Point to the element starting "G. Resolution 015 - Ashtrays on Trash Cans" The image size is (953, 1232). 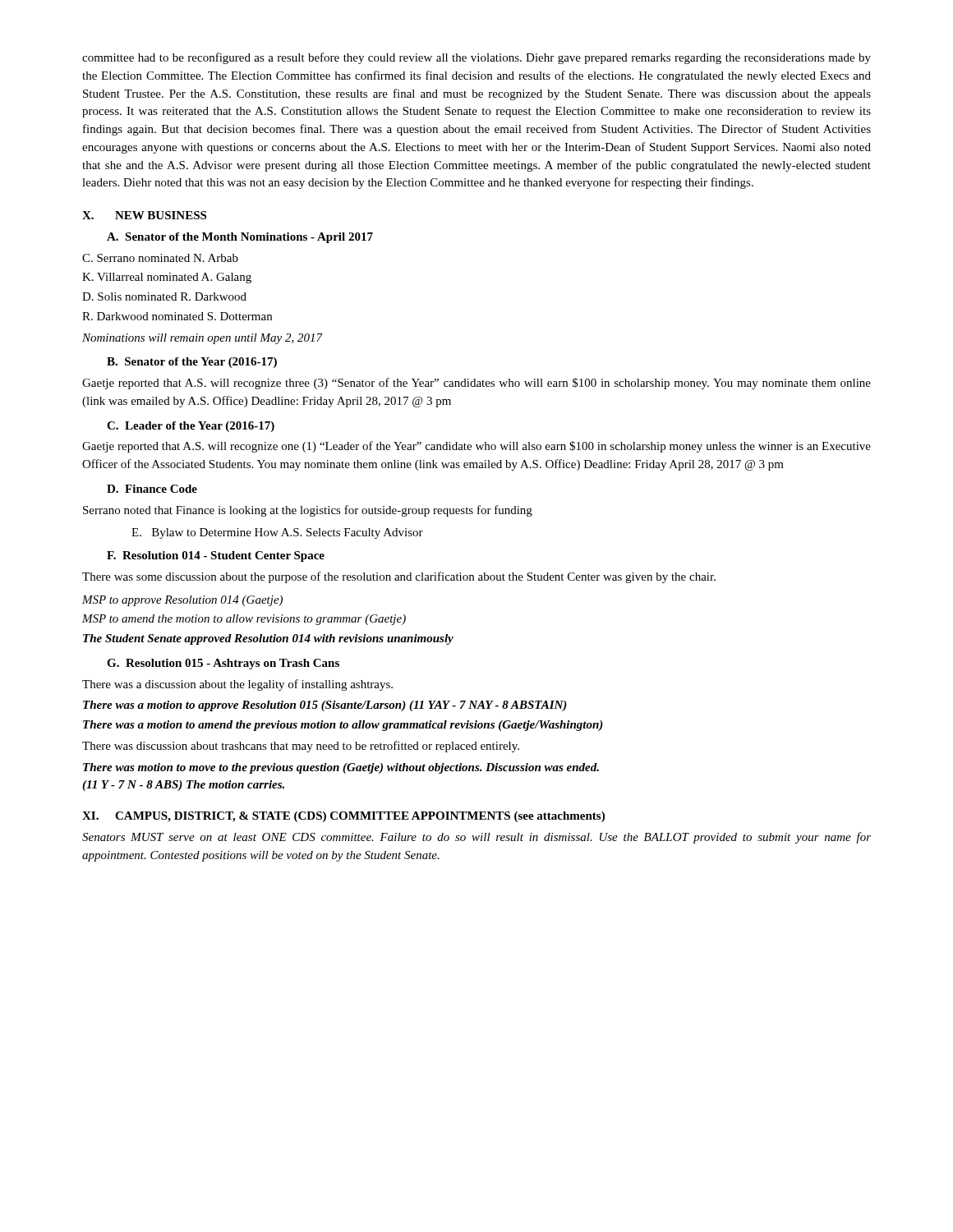223,663
